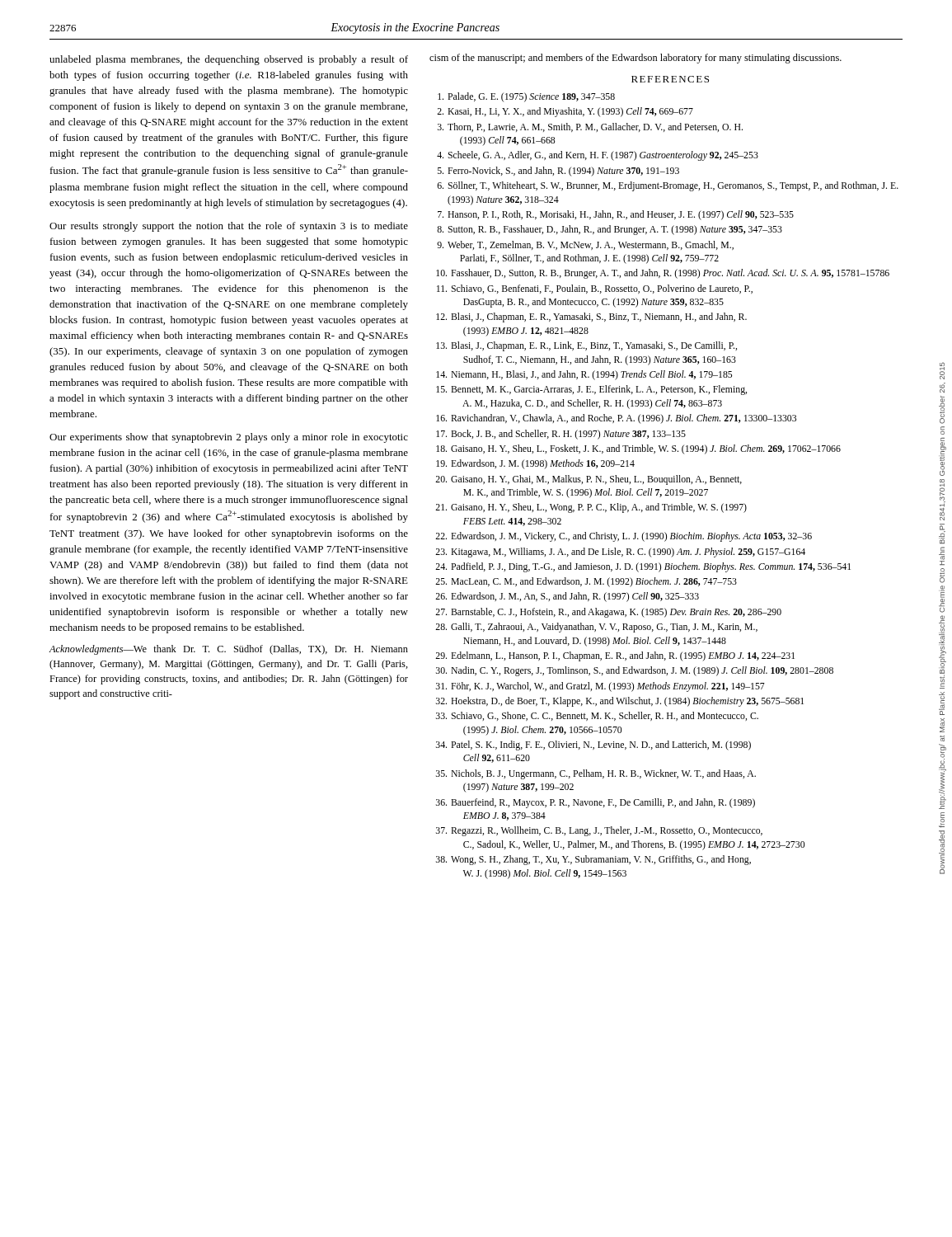Select the region starting "19. Edwardson, J. M. (1998) Methods 16,"
Image resolution: width=952 pixels, height=1237 pixels.
532,464
